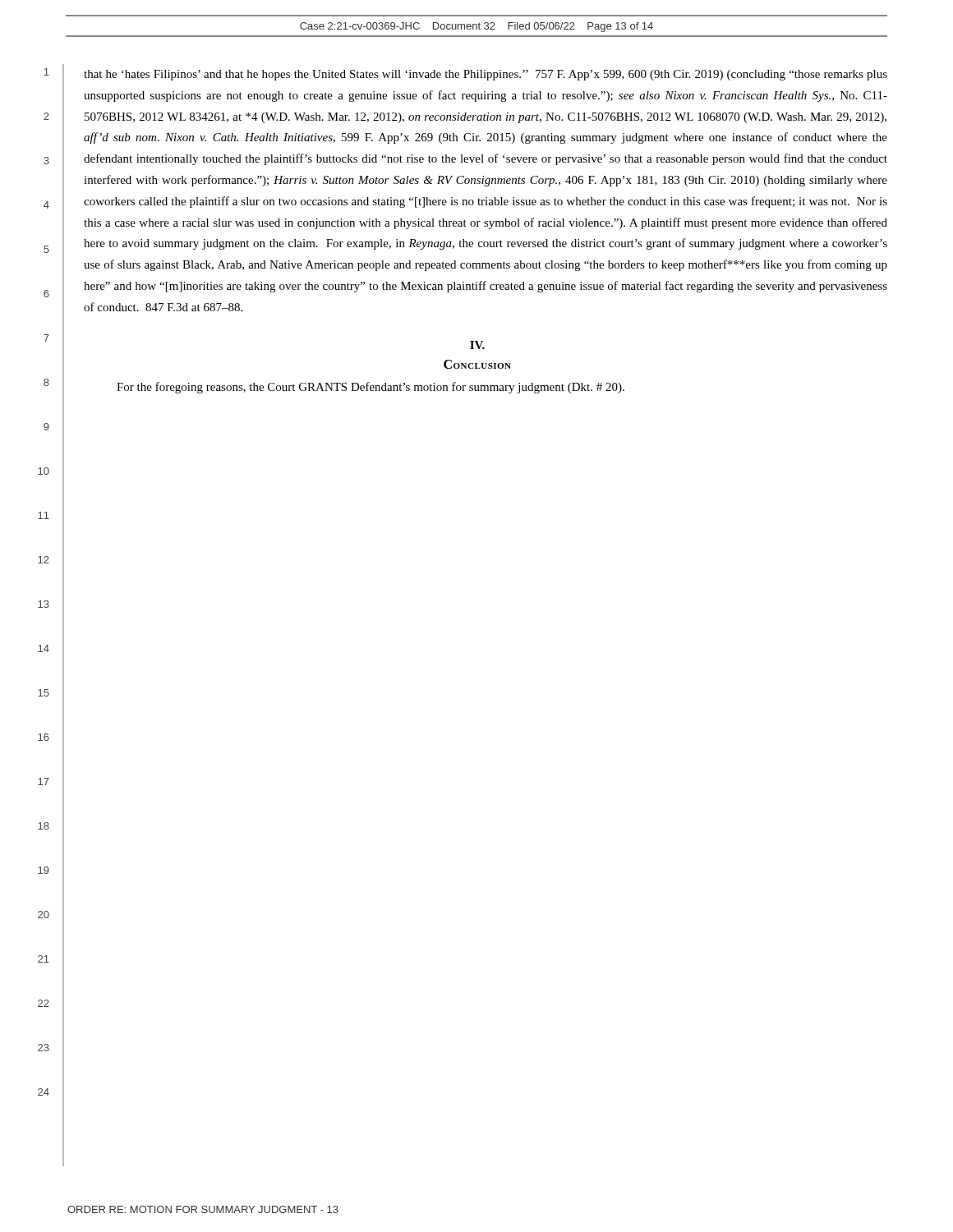The width and height of the screenshot is (953, 1232).
Task: Click on the text block starting "that he ‘hates"
Action: [x=486, y=190]
